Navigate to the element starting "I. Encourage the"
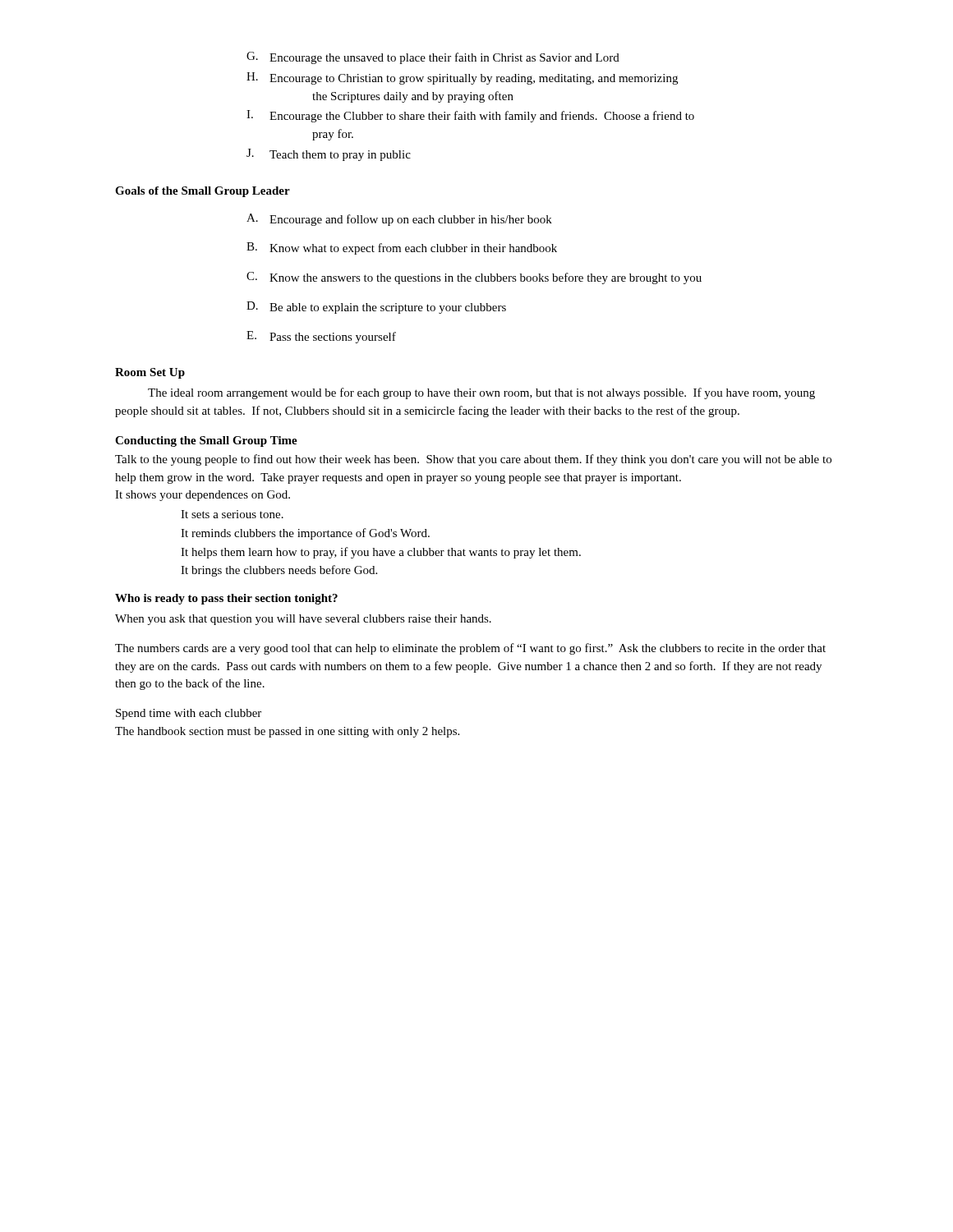Viewport: 953px width, 1232px height. tap(542, 126)
